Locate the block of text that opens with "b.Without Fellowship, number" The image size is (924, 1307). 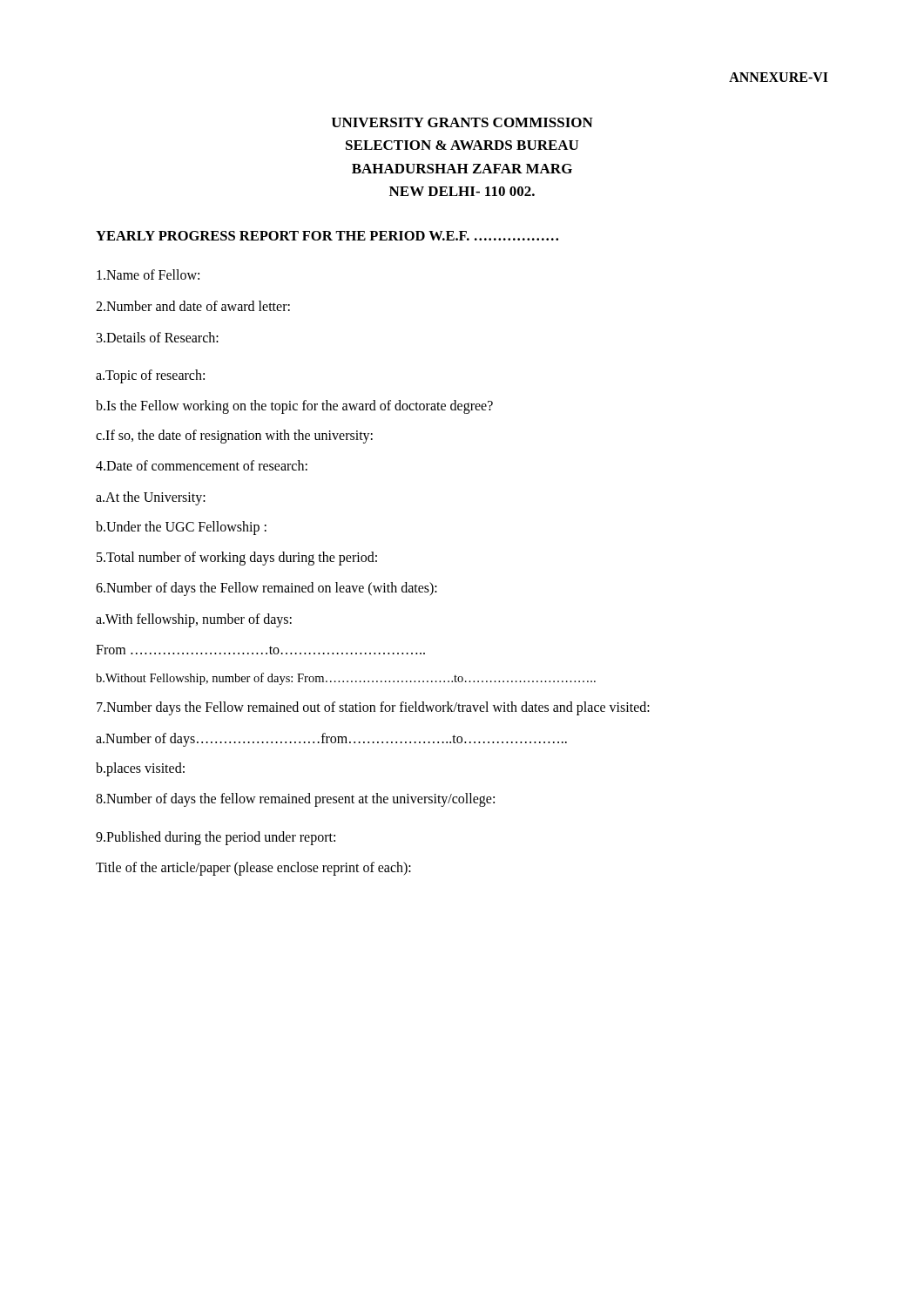tap(346, 678)
